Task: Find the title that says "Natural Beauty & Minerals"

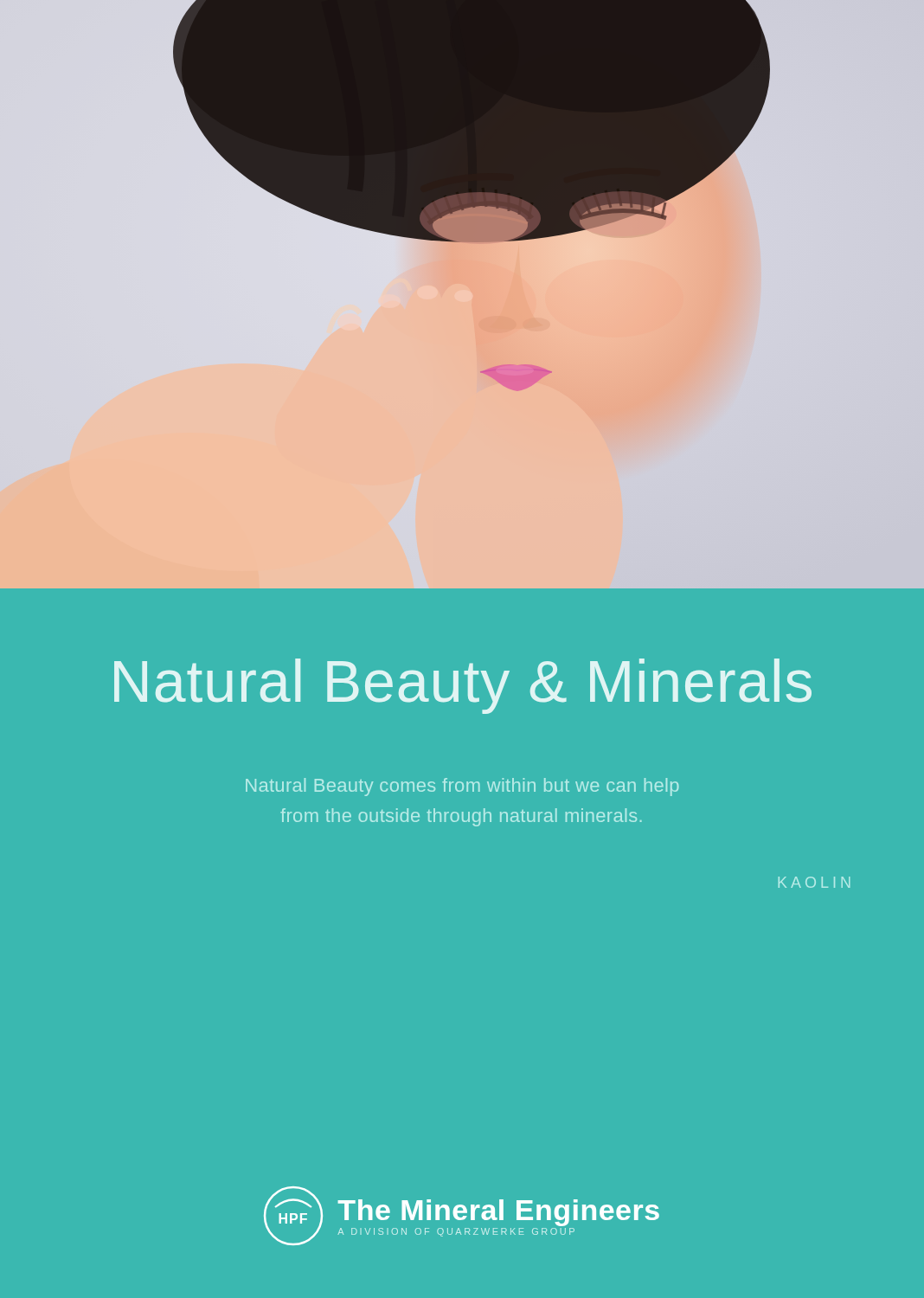Action: 462,668
